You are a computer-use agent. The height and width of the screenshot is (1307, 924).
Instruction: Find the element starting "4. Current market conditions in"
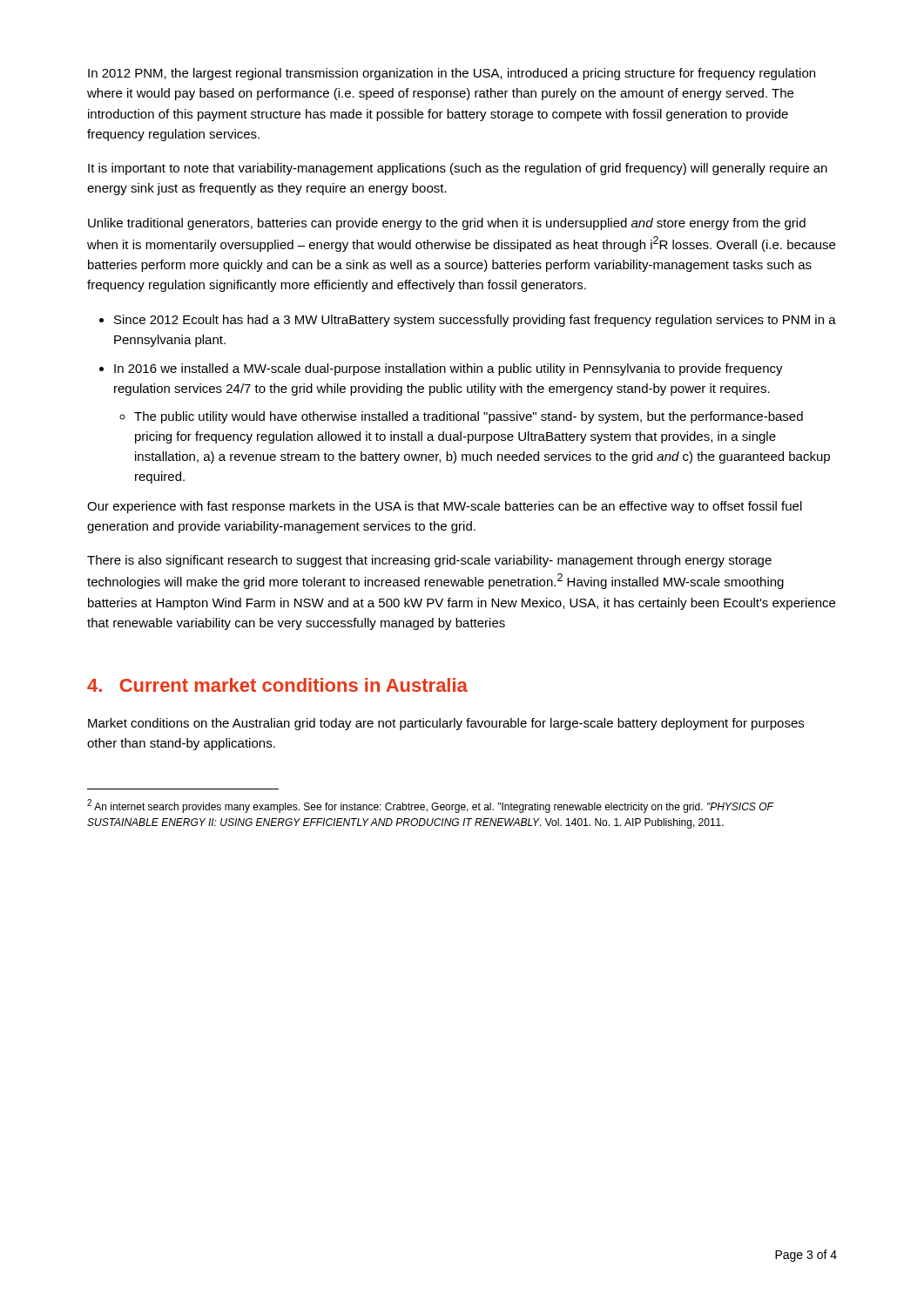(277, 685)
